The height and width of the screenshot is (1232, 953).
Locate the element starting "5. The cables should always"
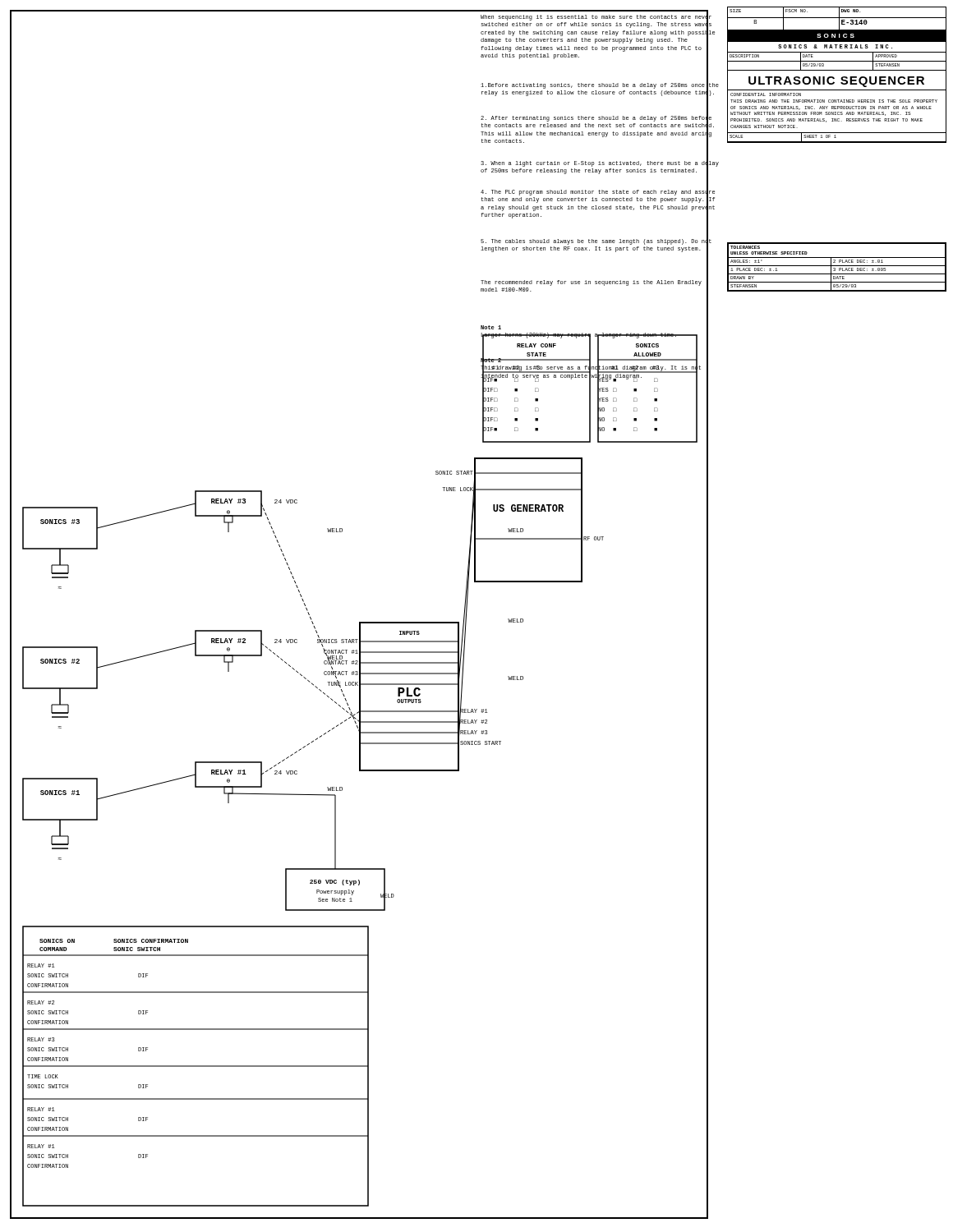[596, 245]
